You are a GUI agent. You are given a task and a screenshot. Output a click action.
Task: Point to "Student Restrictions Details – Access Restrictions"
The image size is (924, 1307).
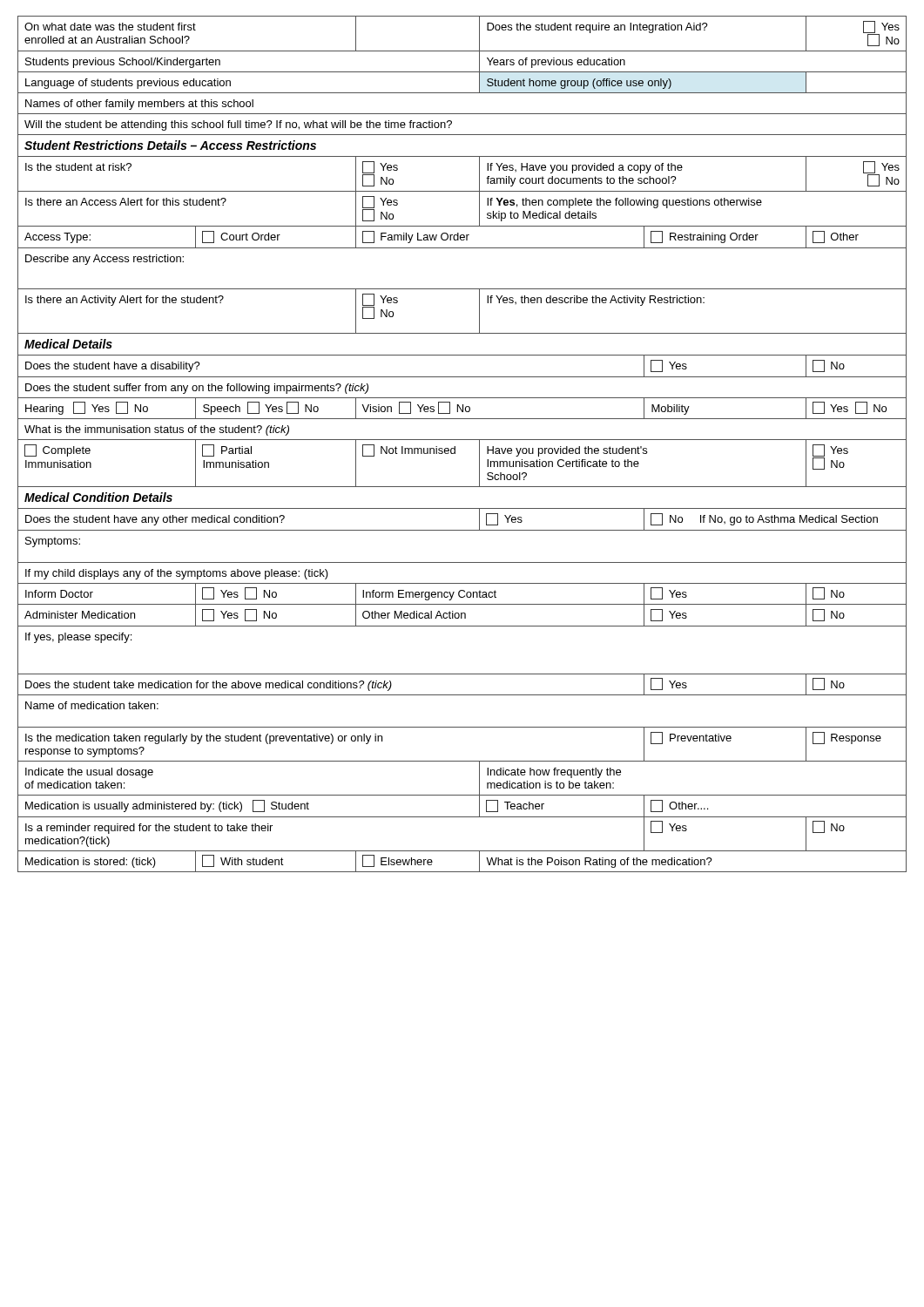pyautogui.click(x=171, y=146)
